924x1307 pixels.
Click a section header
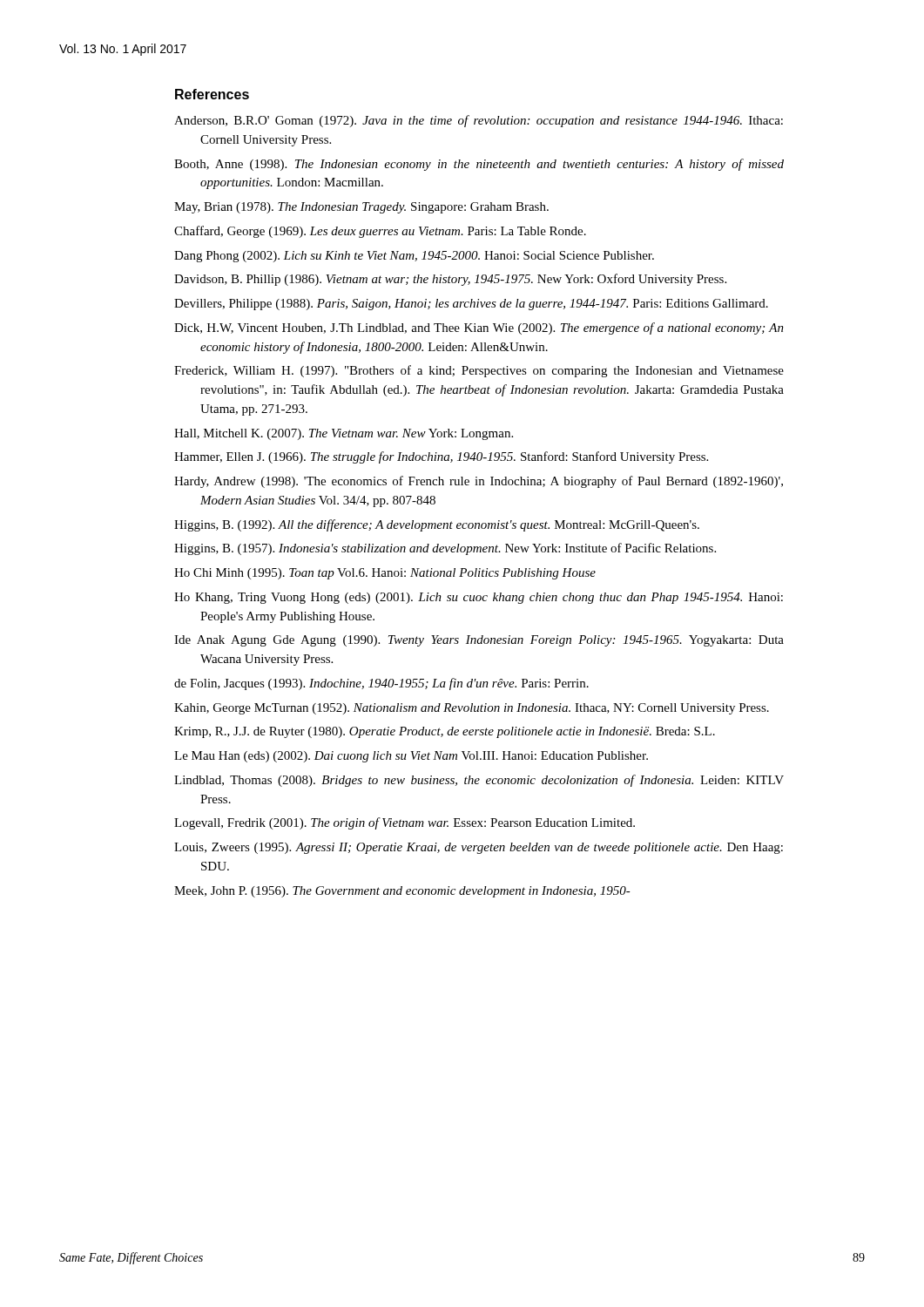[x=212, y=95]
